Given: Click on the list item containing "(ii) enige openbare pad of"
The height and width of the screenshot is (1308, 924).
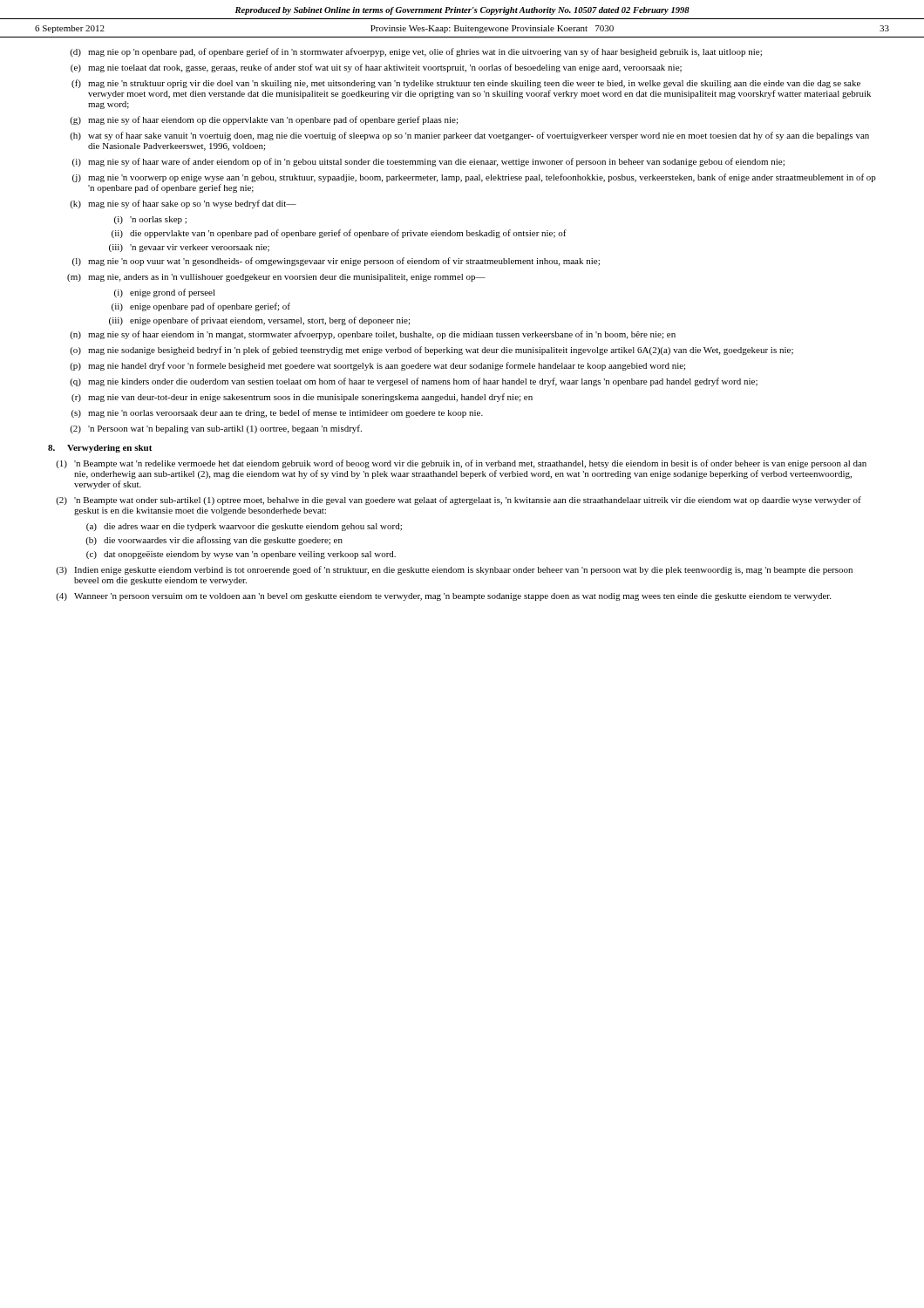Looking at the screenshot, I should pyautogui.click(x=201, y=307).
